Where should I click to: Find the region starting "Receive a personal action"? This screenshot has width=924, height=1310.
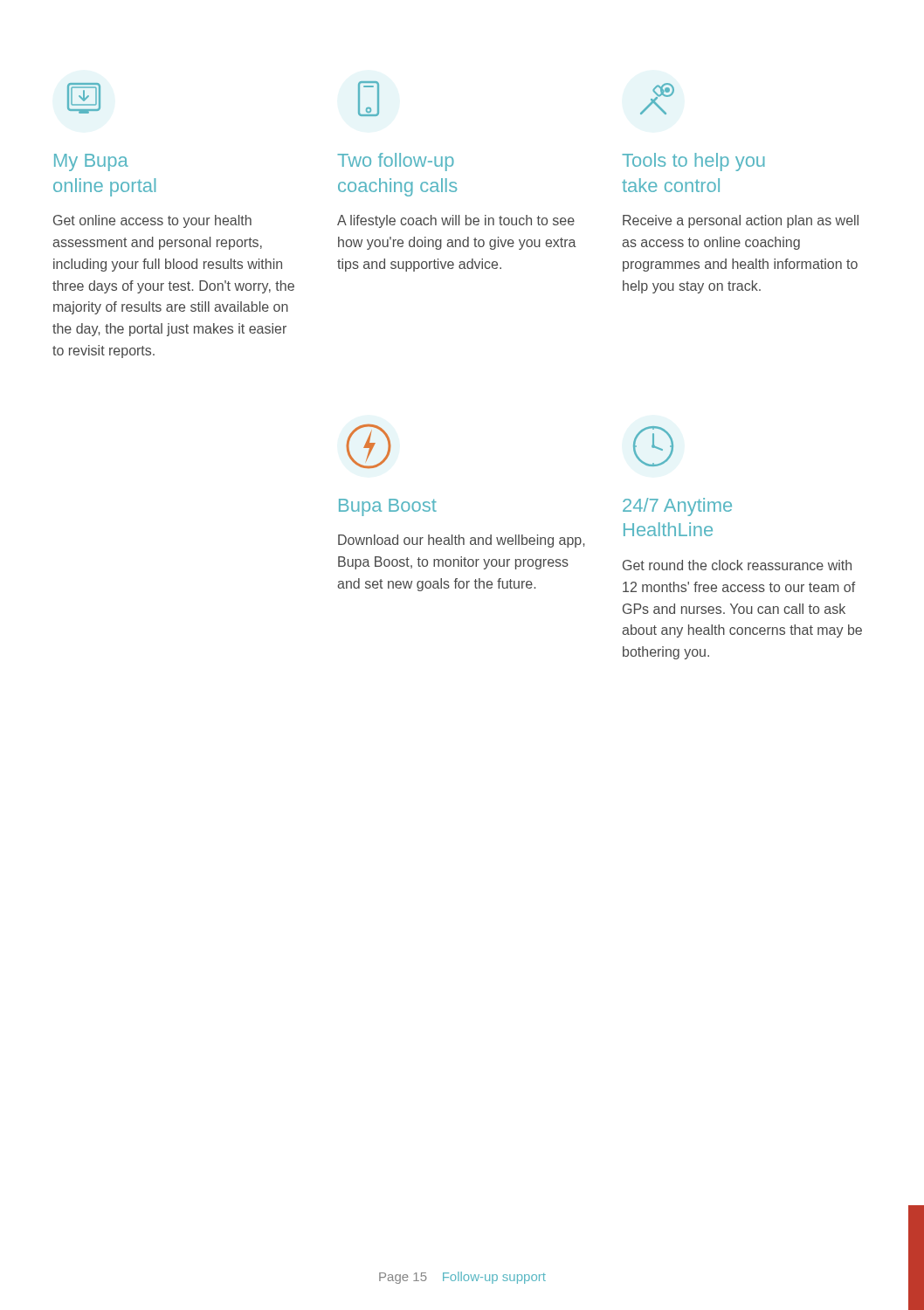point(741,253)
